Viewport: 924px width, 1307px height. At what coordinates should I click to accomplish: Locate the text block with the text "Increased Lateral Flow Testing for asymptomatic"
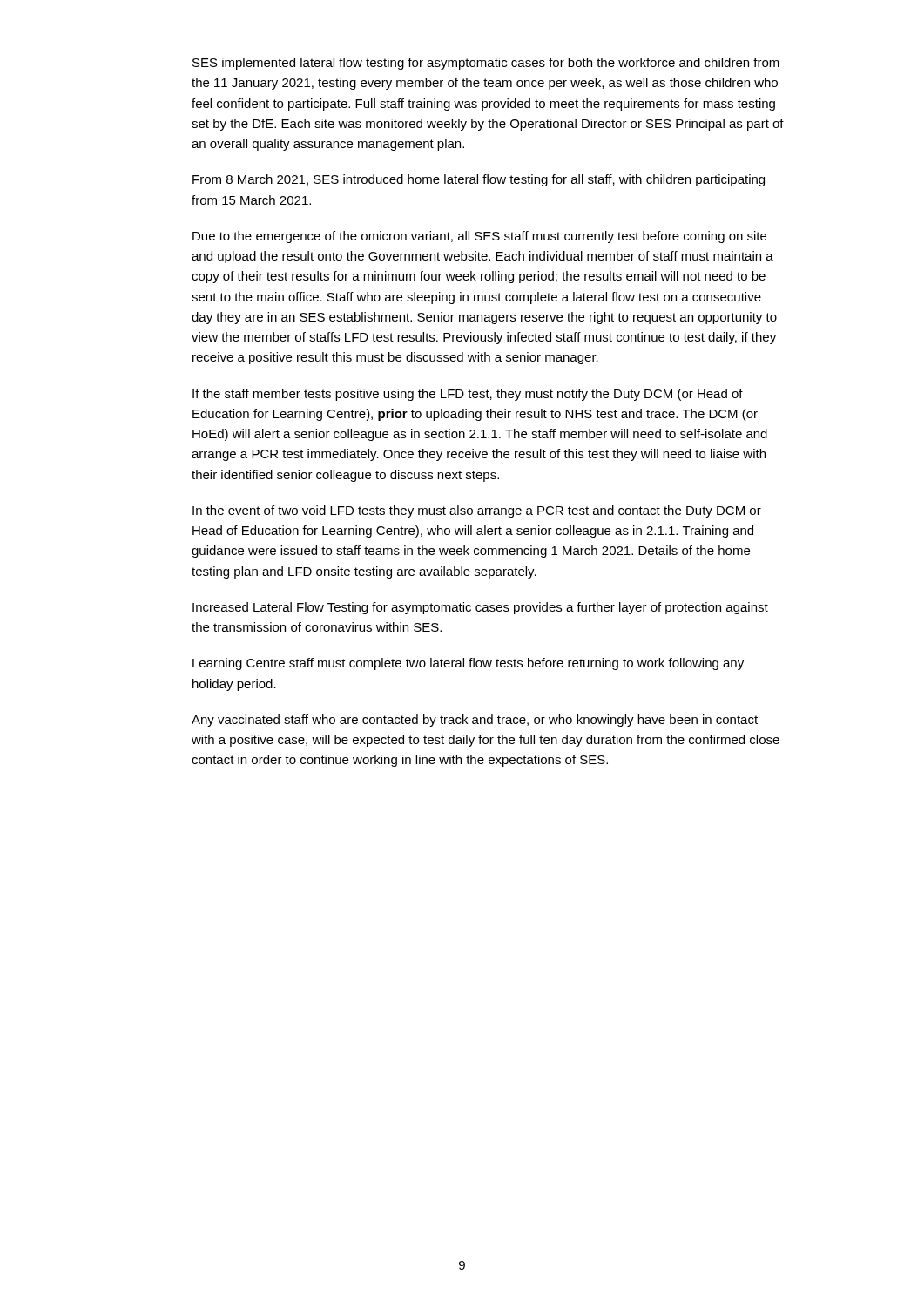pos(480,617)
